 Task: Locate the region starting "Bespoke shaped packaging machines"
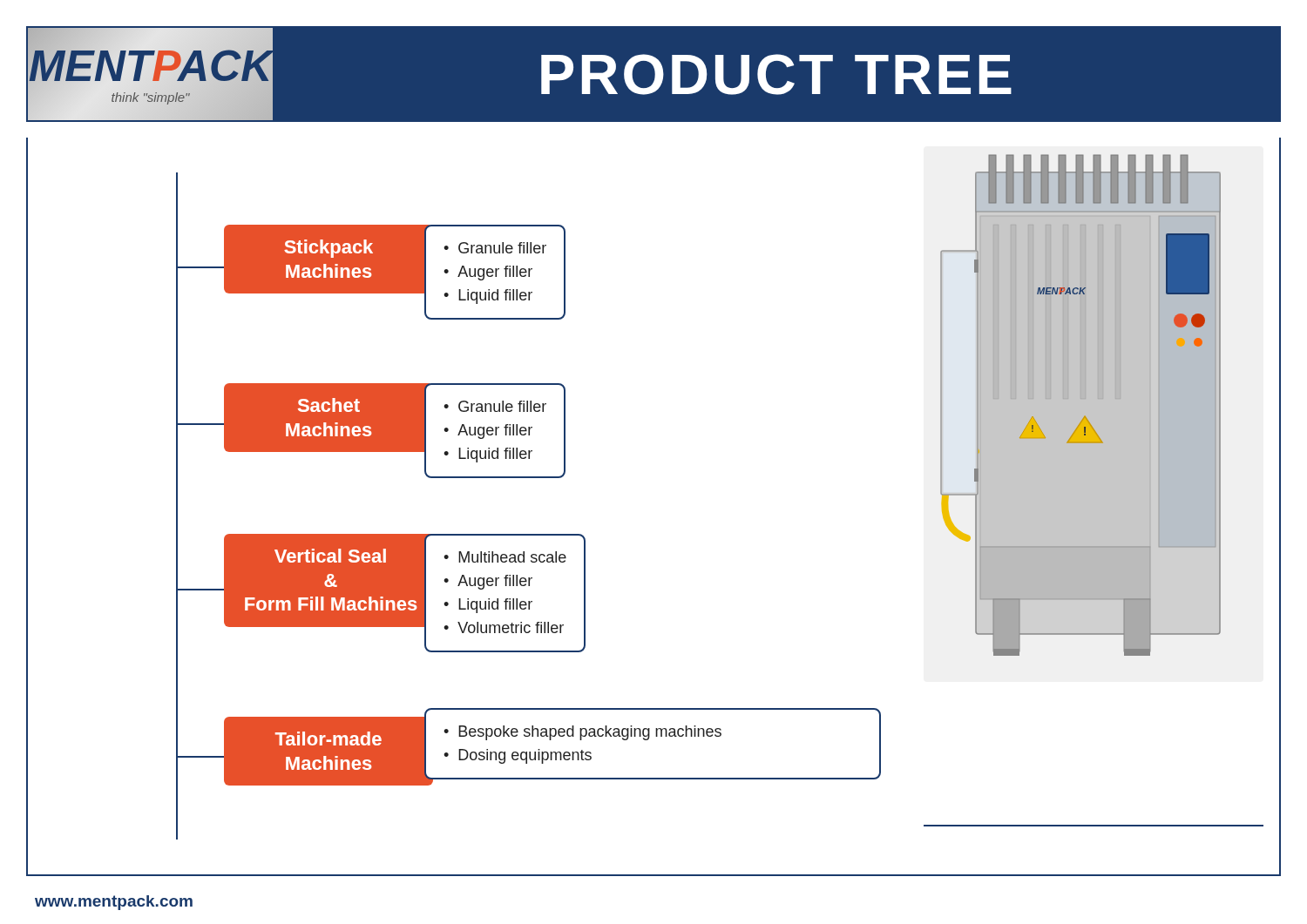click(653, 744)
